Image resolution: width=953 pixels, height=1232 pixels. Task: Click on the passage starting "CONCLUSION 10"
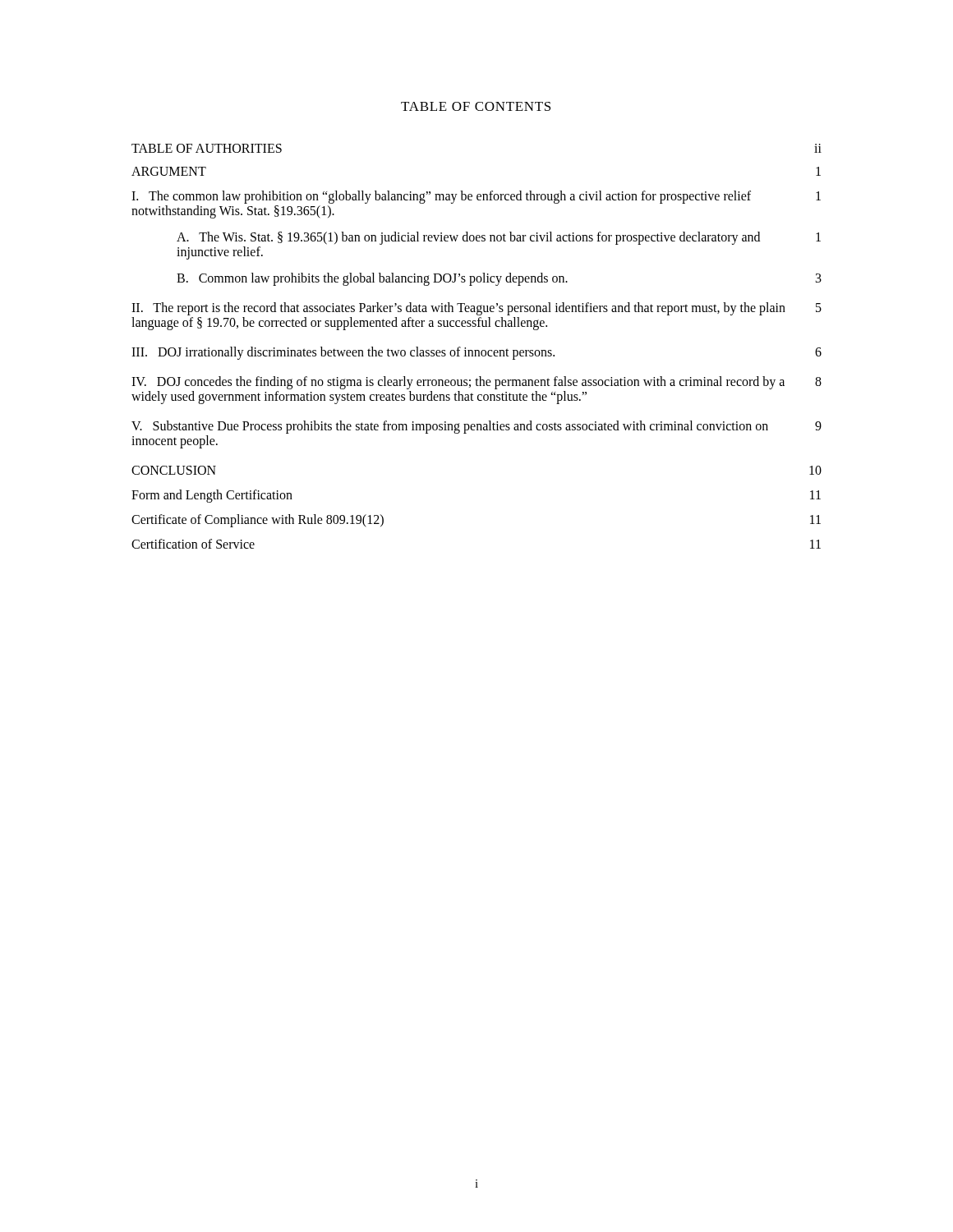[178, 470]
